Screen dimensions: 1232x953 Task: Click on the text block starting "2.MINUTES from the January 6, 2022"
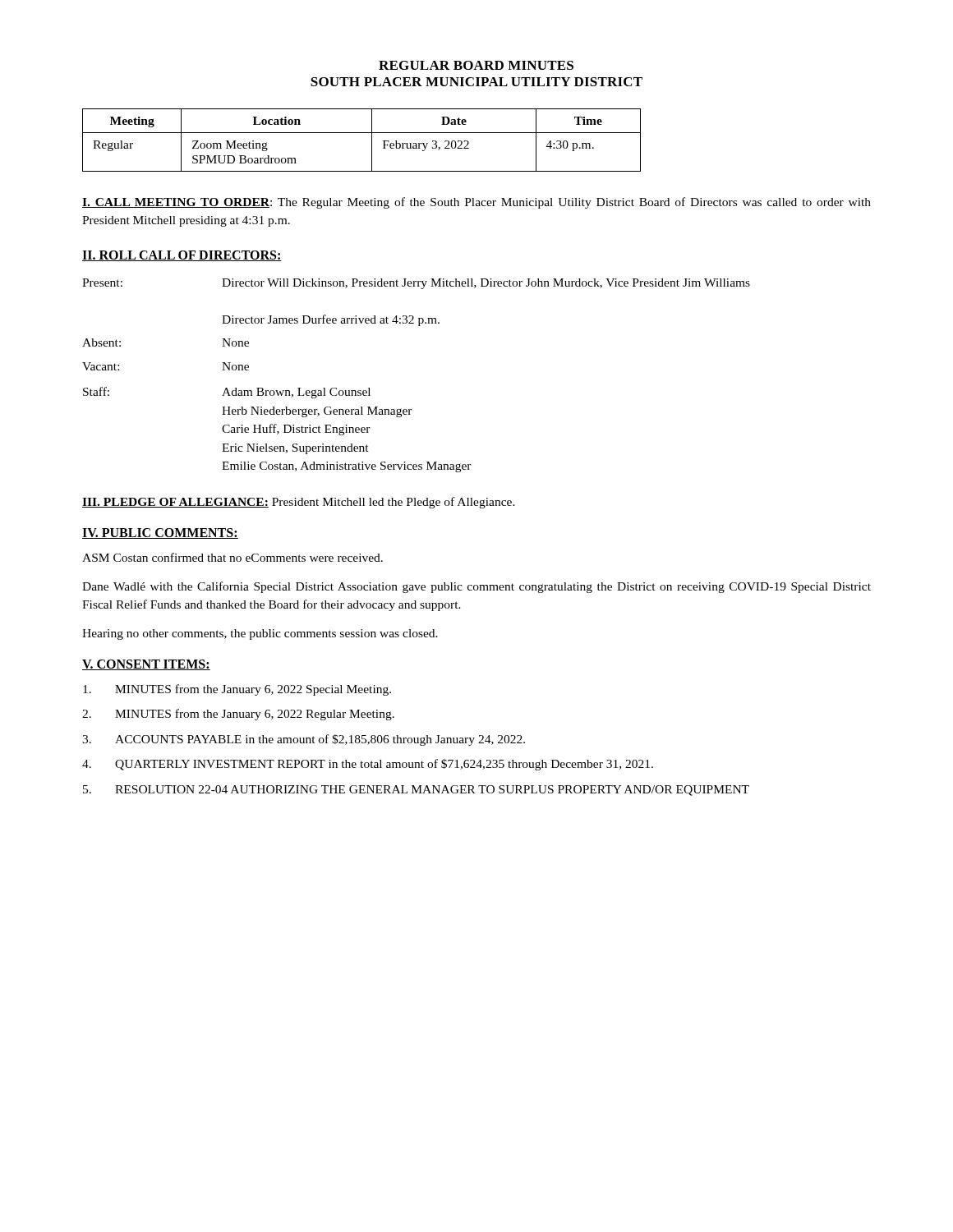coord(238,714)
